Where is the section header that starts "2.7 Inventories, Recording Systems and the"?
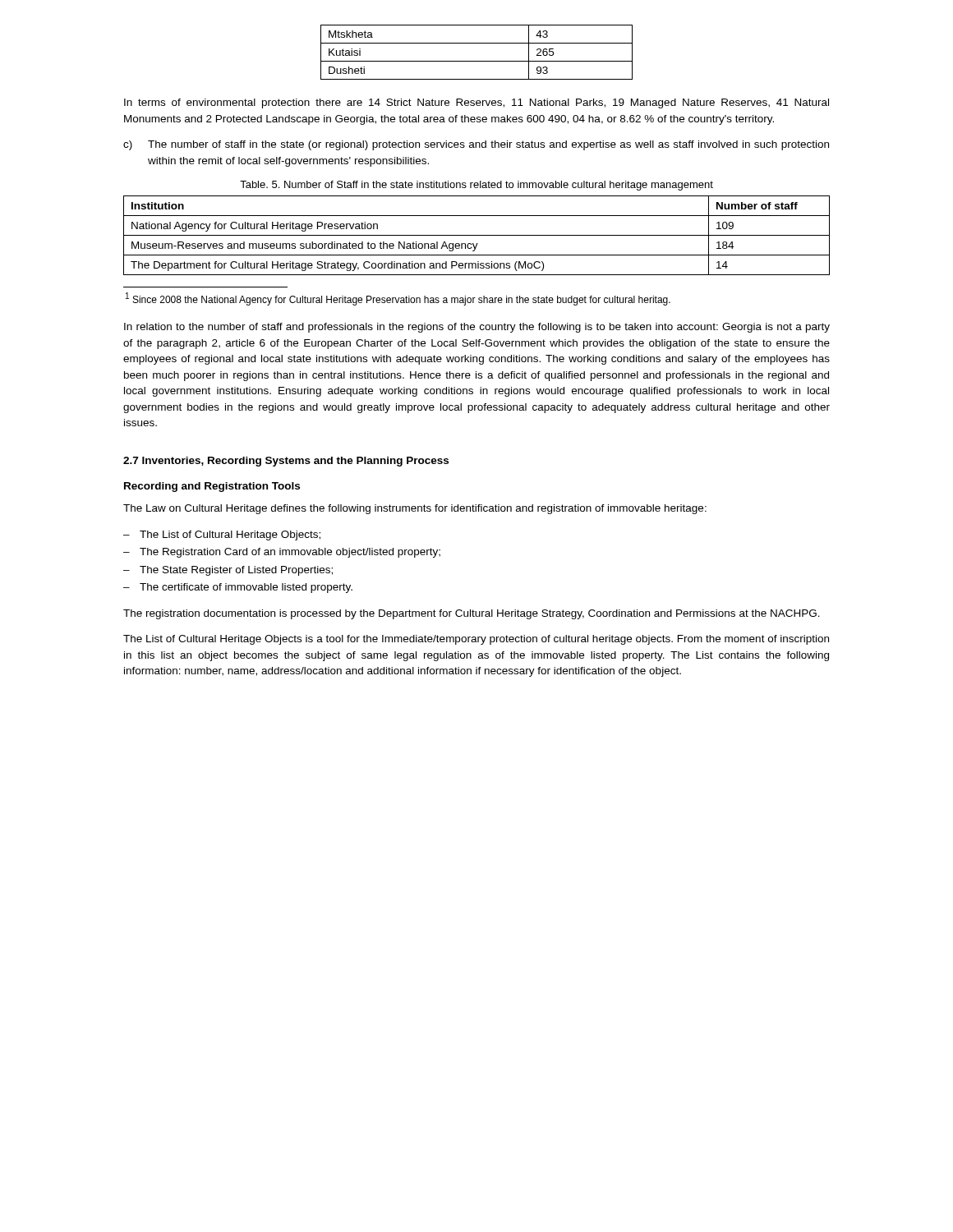The height and width of the screenshot is (1232, 953). tap(286, 460)
